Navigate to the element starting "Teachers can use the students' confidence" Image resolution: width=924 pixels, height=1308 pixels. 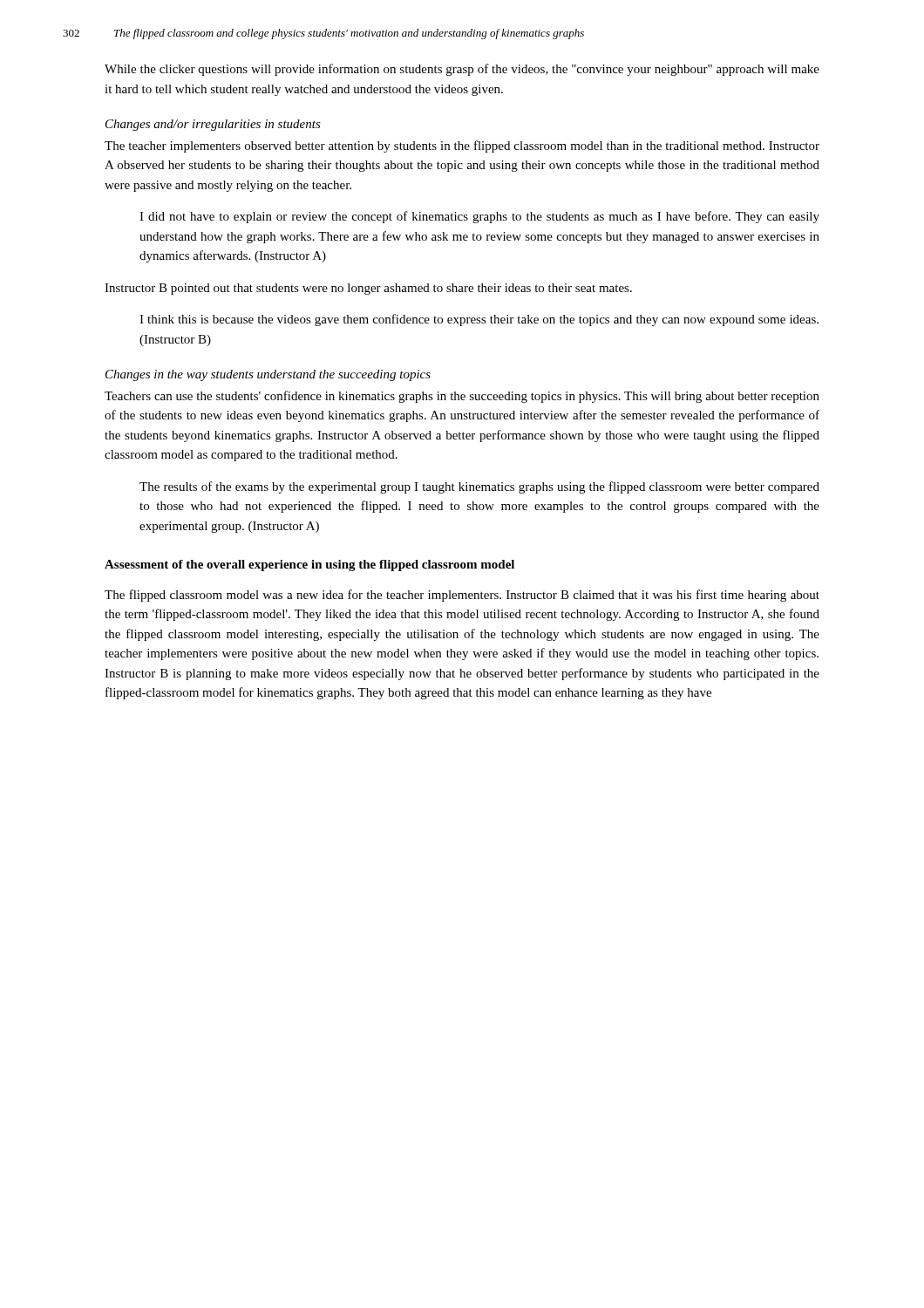[x=462, y=425]
